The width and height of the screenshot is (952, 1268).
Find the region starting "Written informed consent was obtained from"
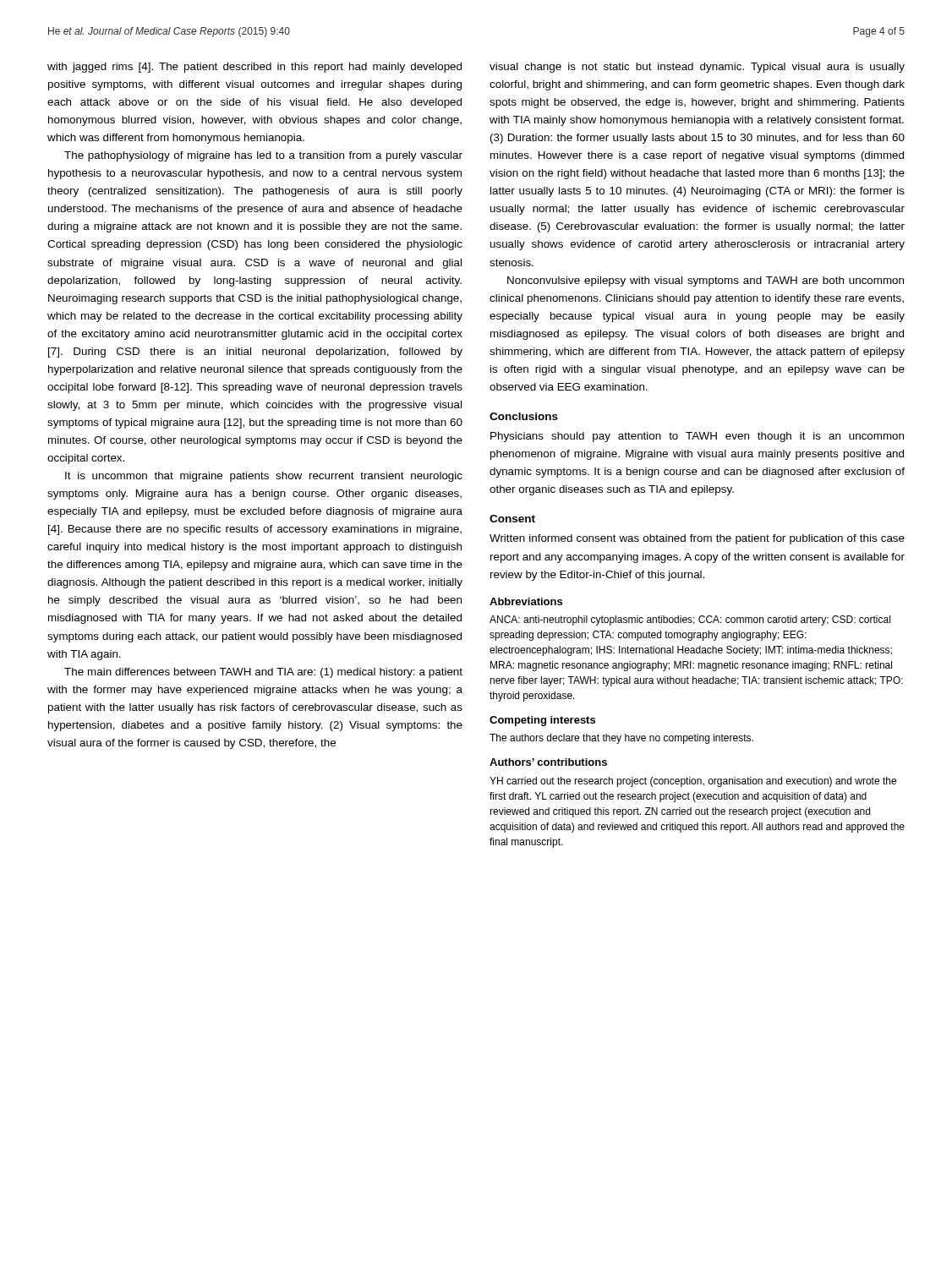[697, 556]
